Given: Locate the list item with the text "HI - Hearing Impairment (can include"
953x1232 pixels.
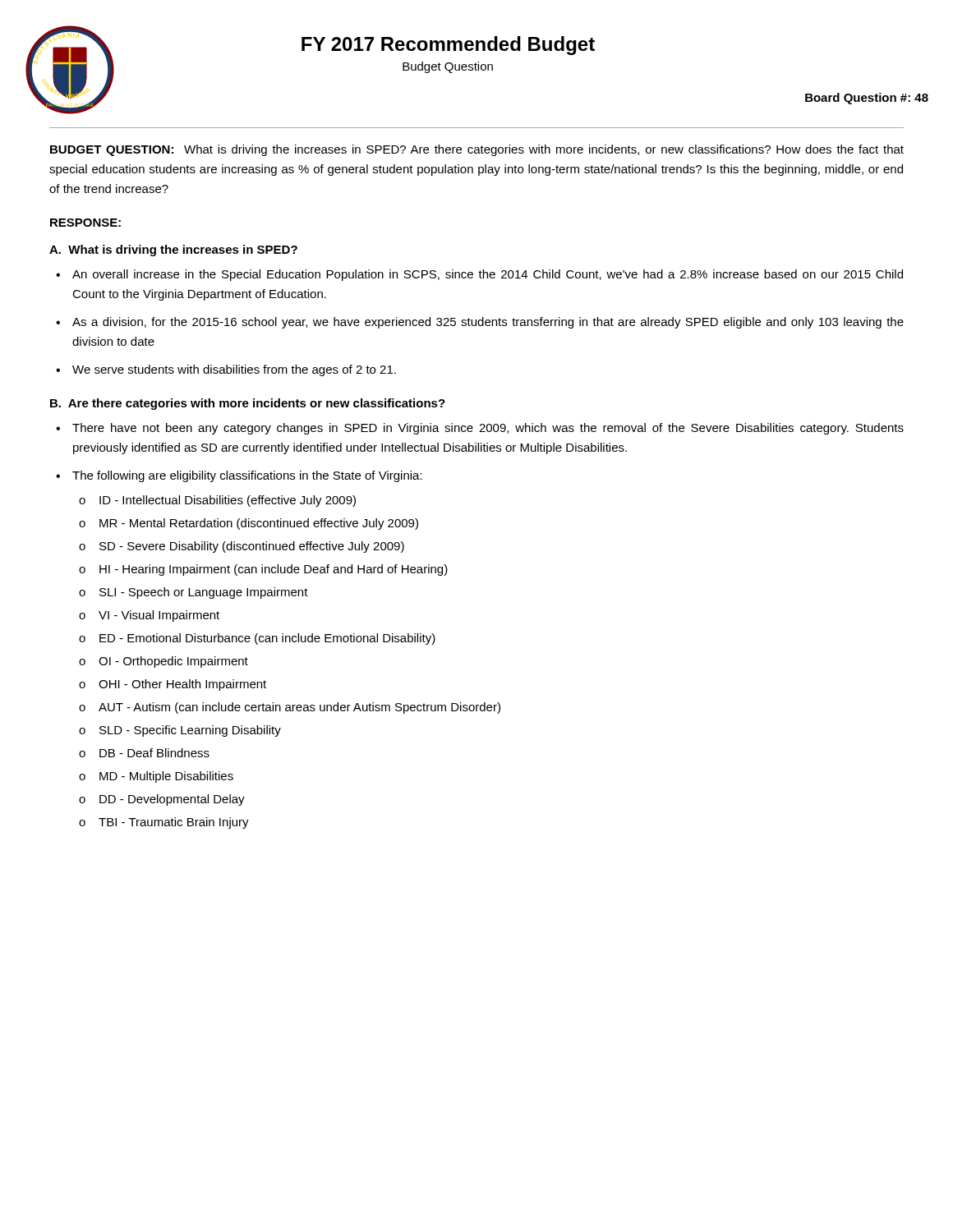Looking at the screenshot, I should click(273, 569).
